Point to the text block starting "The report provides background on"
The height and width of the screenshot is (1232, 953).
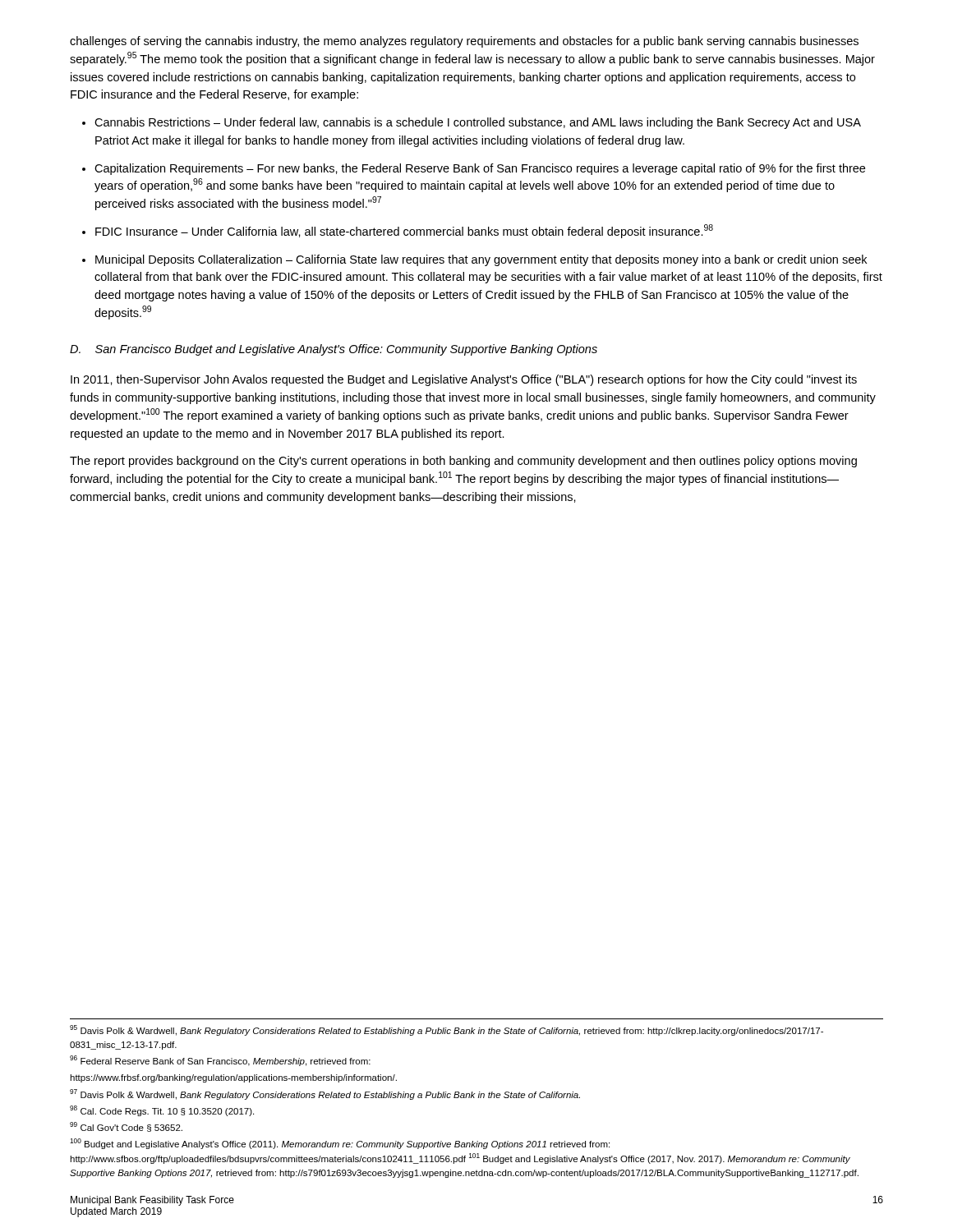pyautogui.click(x=476, y=480)
